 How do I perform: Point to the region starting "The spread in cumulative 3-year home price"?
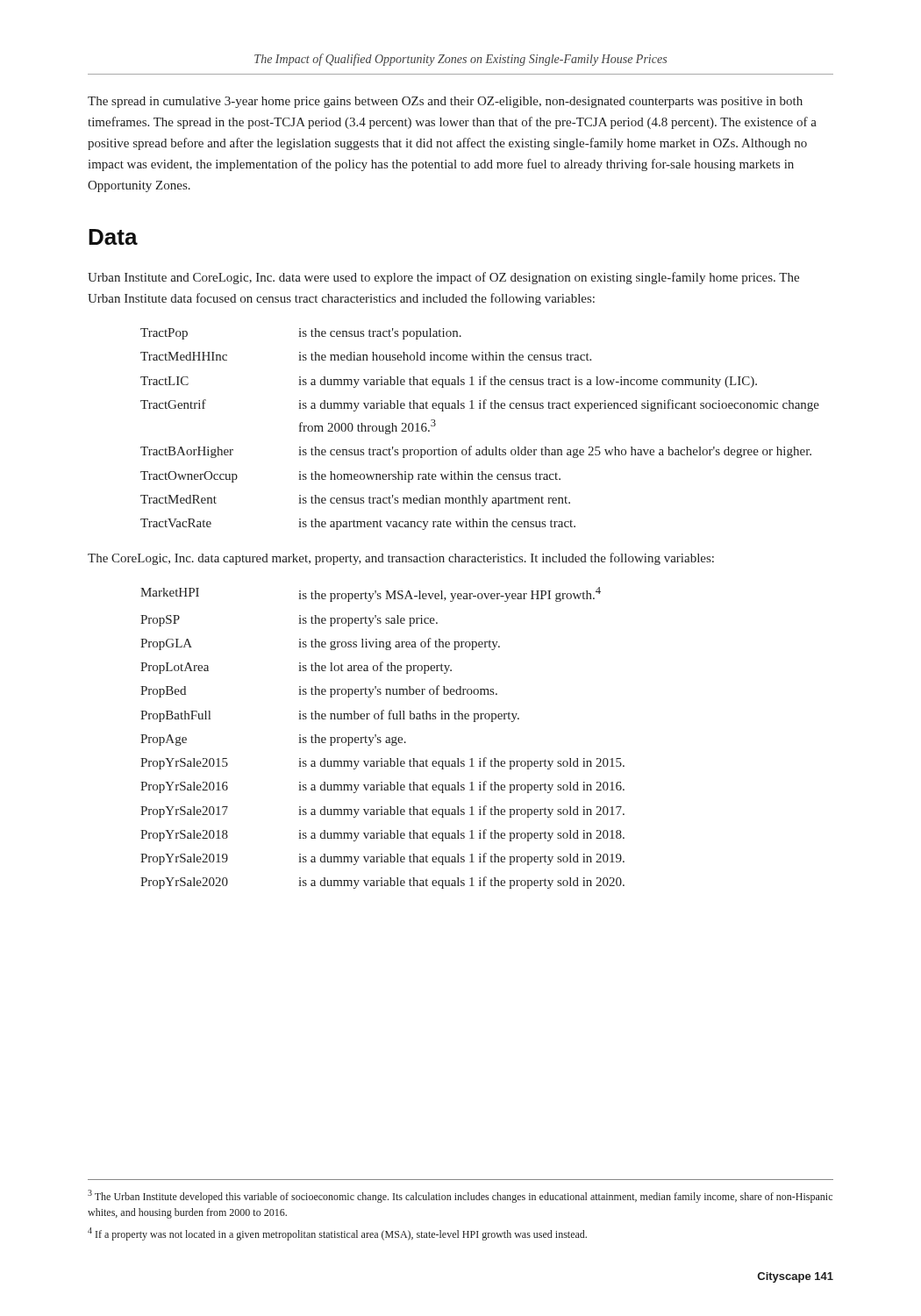pos(452,143)
